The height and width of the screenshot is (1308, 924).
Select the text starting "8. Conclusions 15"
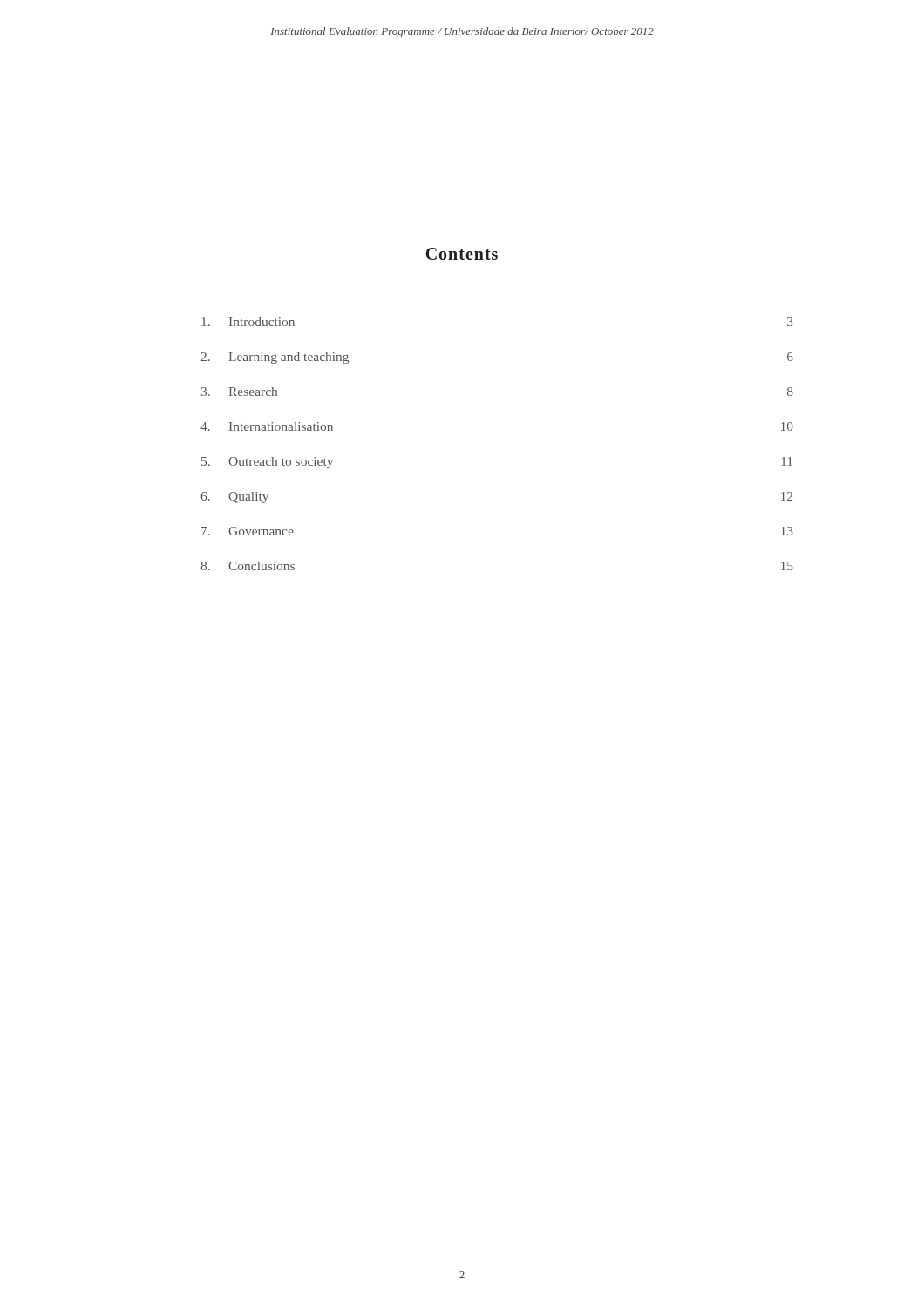263,565
